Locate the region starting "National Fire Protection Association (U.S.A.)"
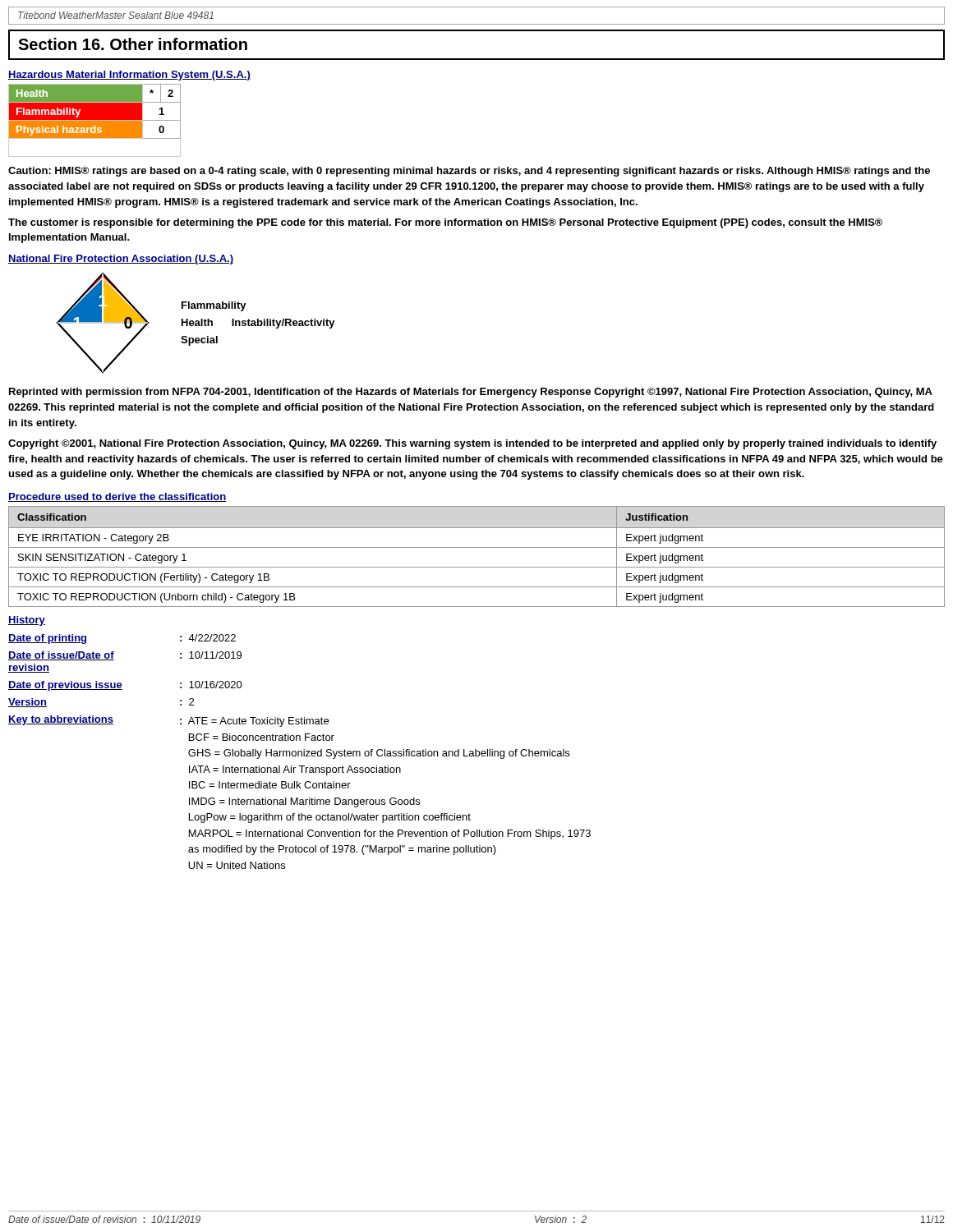953x1232 pixels. (x=121, y=258)
